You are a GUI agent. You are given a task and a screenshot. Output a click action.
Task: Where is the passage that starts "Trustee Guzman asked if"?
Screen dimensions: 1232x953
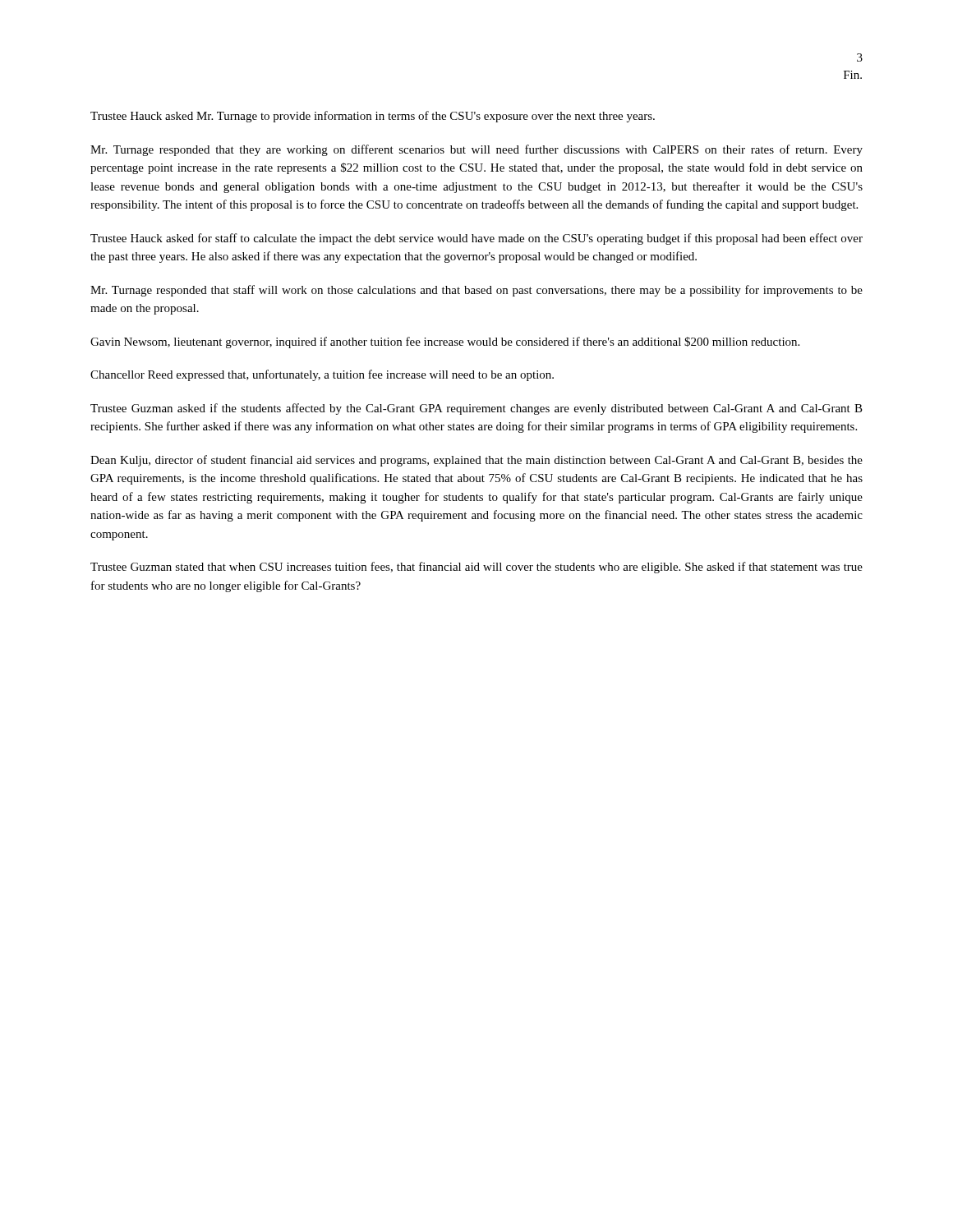(476, 417)
